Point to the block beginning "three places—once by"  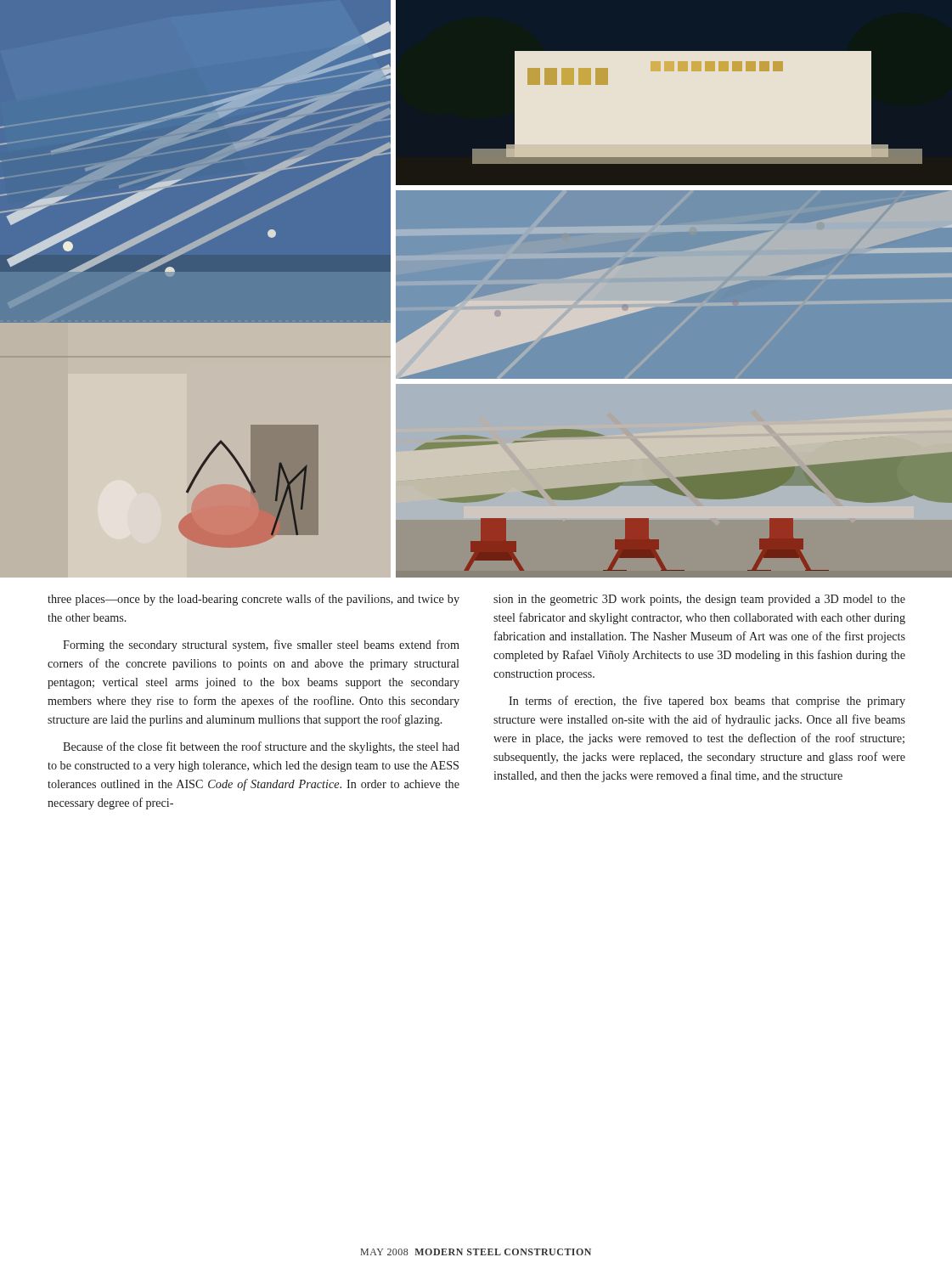point(254,599)
